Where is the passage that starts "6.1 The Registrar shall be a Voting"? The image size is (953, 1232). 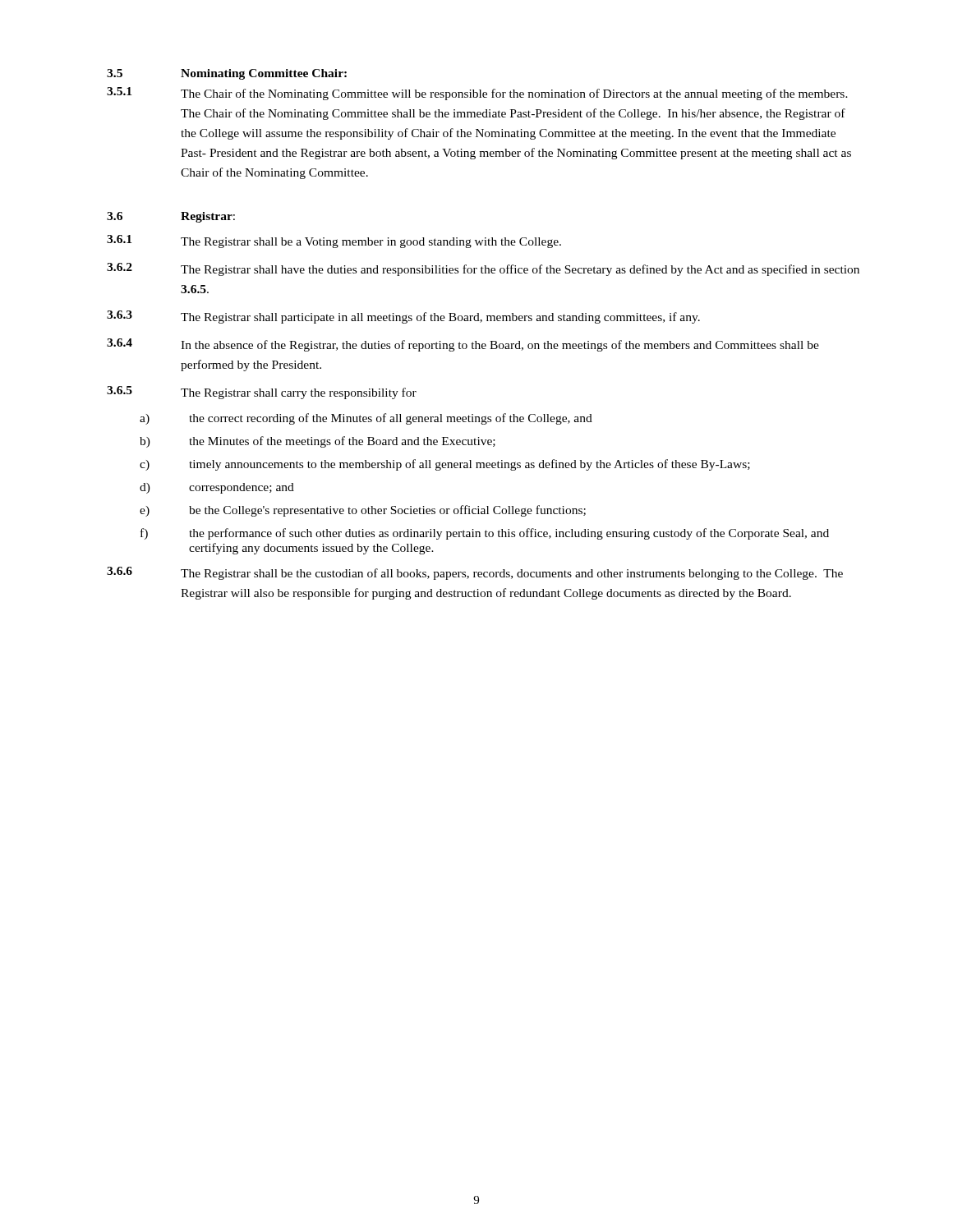pyautogui.click(x=485, y=242)
